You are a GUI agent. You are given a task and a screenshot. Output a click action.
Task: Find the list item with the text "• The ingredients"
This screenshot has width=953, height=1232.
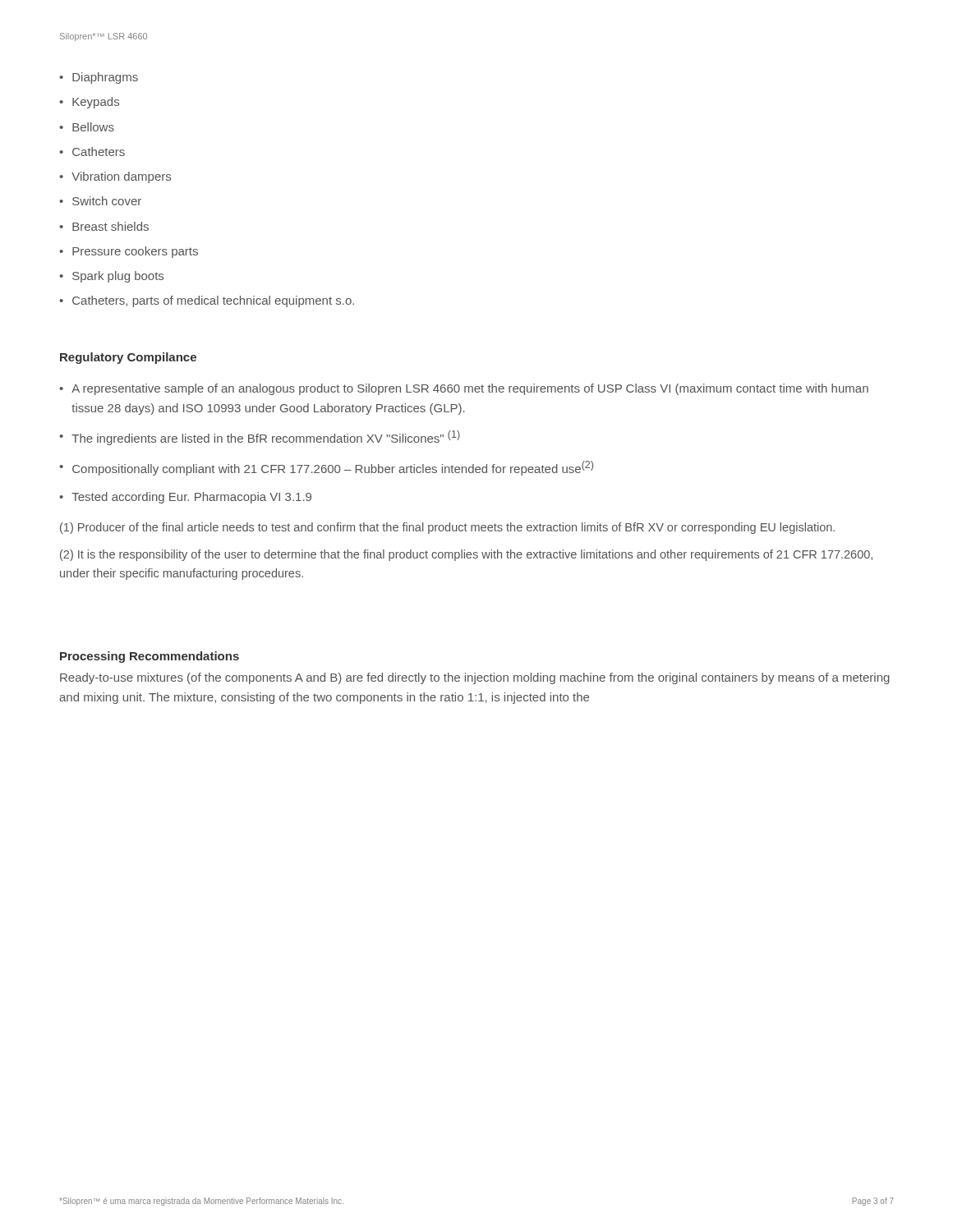(260, 437)
